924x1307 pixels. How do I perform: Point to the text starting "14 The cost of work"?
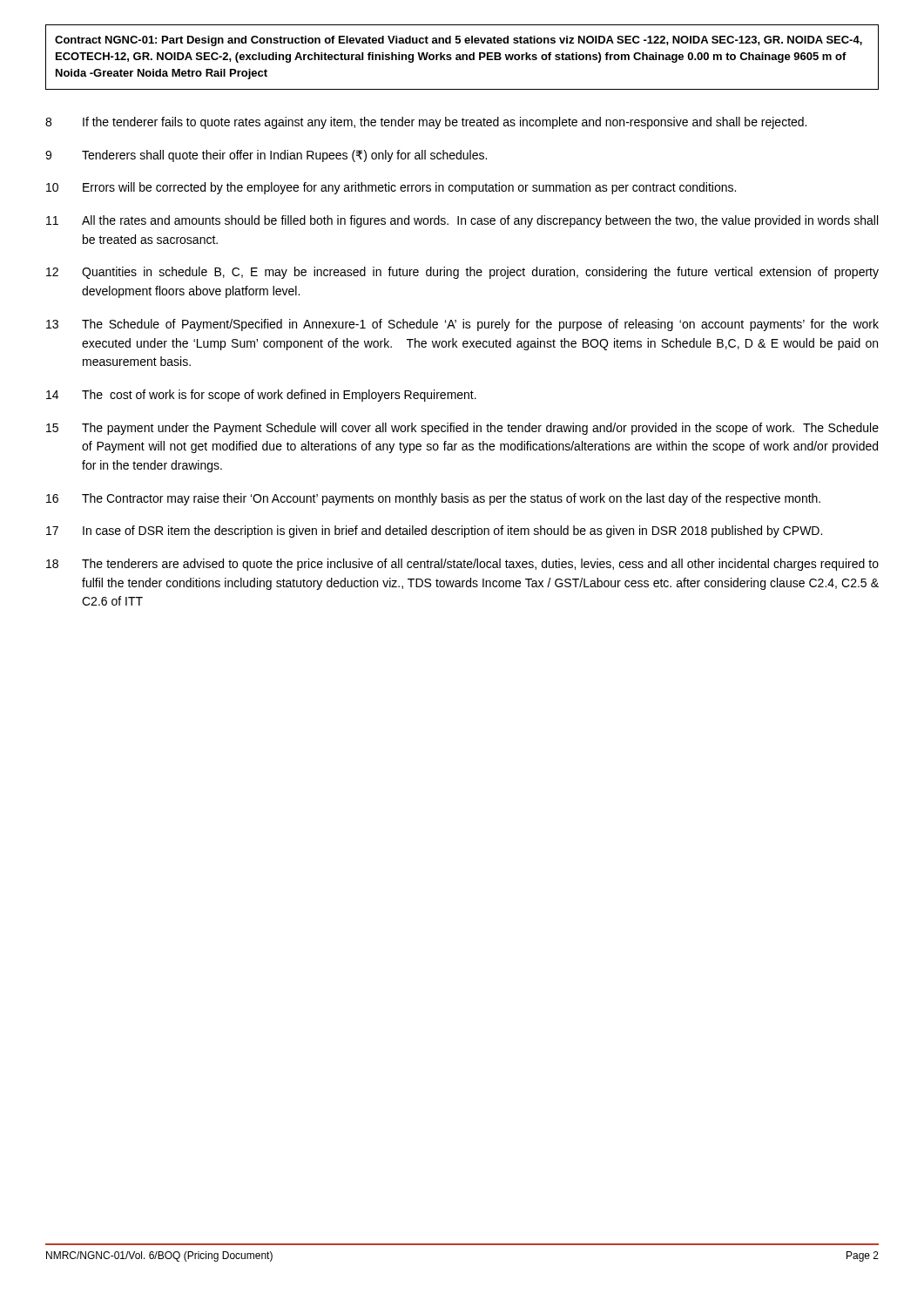point(462,395)
